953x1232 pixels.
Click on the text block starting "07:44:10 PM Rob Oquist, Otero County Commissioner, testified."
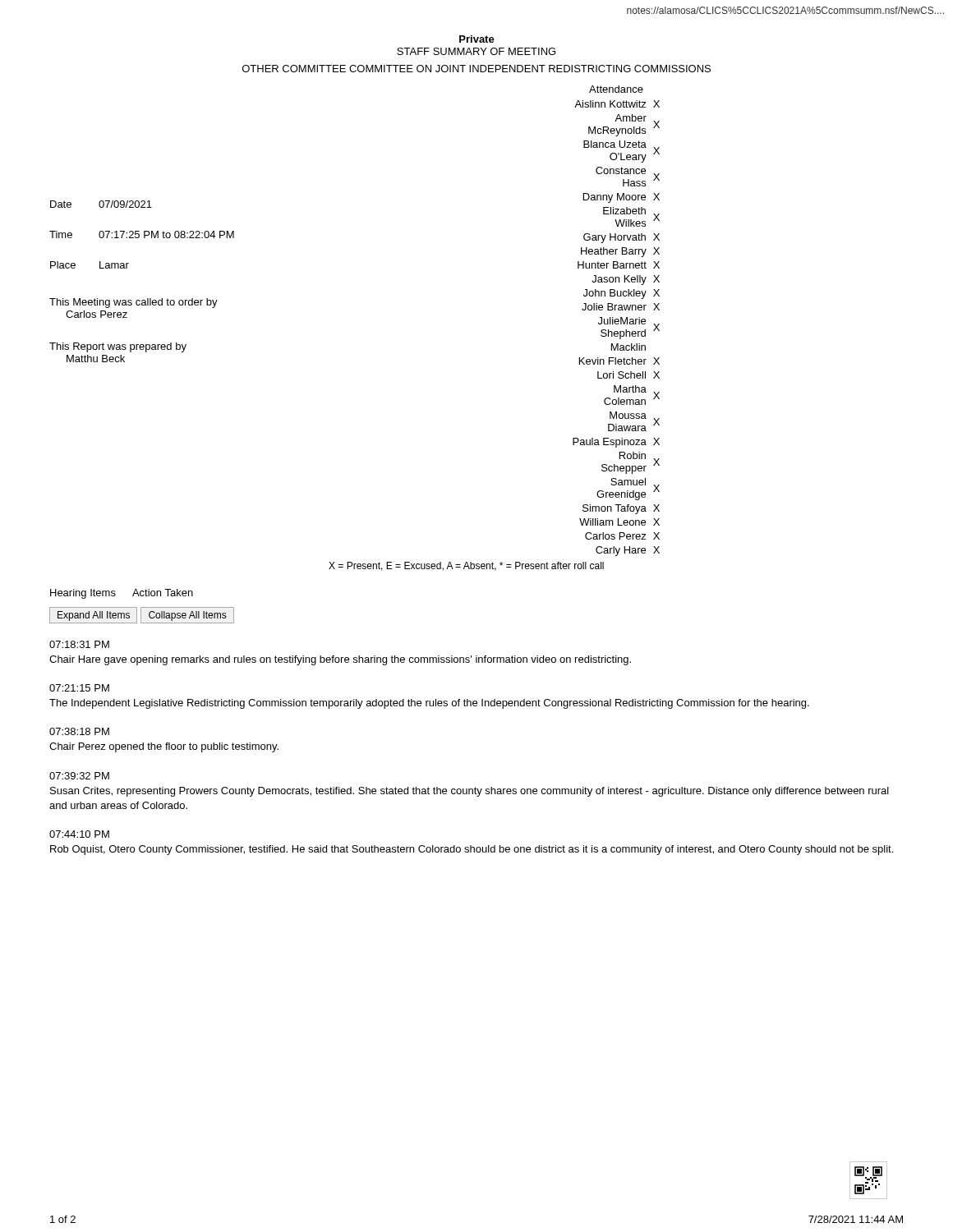tap(476, 842)
